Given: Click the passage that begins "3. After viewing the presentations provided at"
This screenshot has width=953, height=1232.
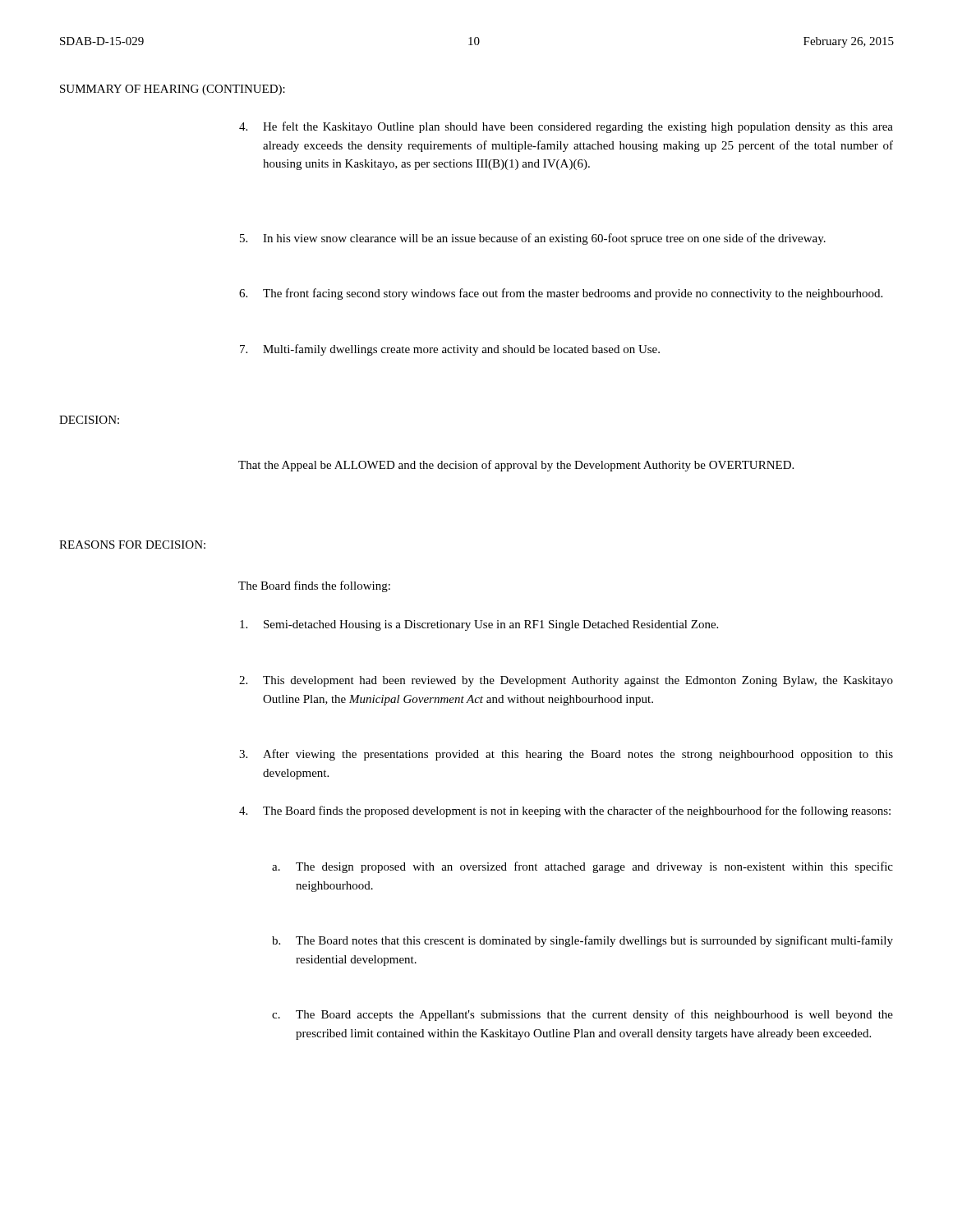Looking at the screenshot, I should click(x=566, y=763).
